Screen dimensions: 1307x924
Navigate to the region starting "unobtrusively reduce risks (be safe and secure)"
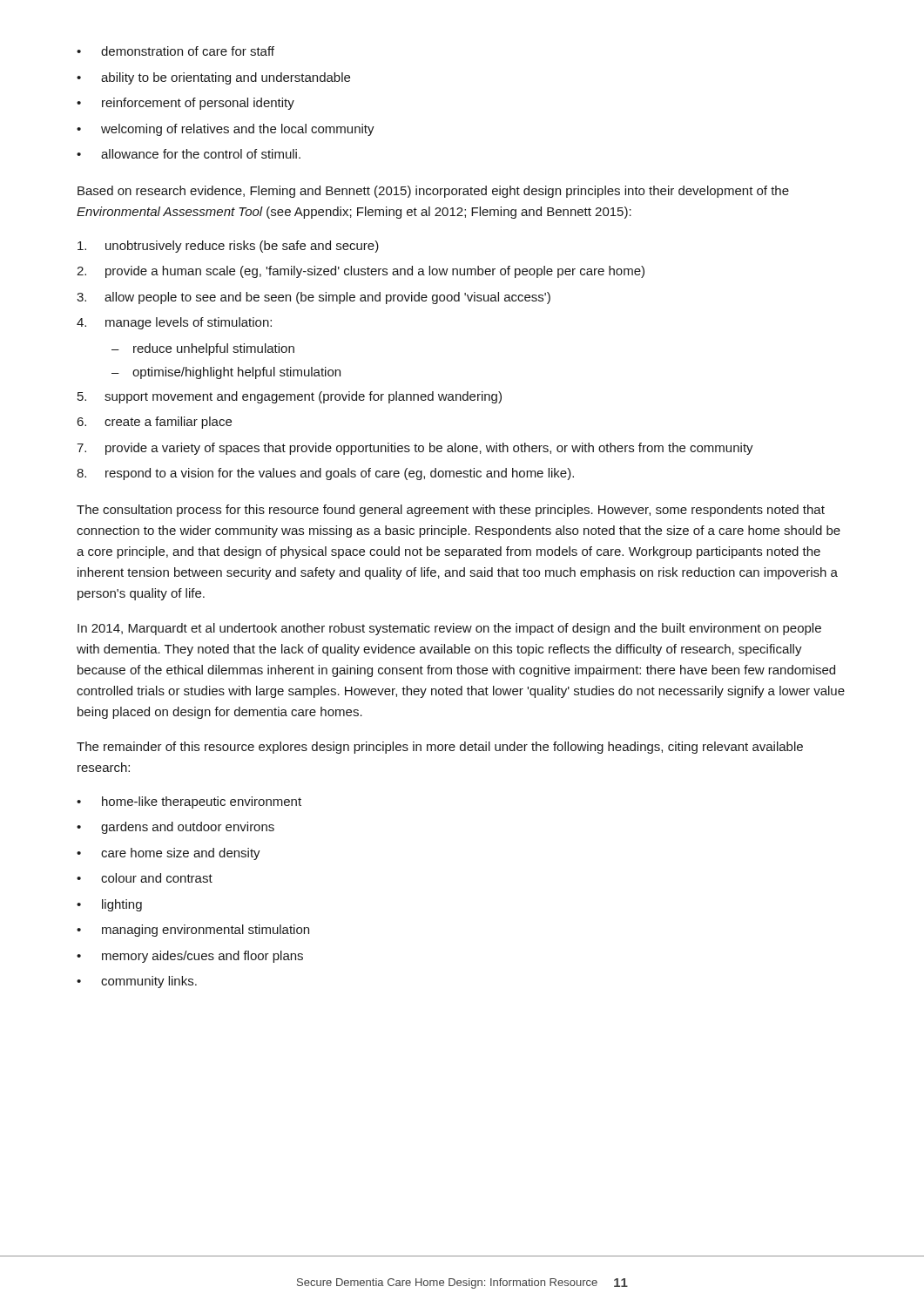tap(228, 247)
